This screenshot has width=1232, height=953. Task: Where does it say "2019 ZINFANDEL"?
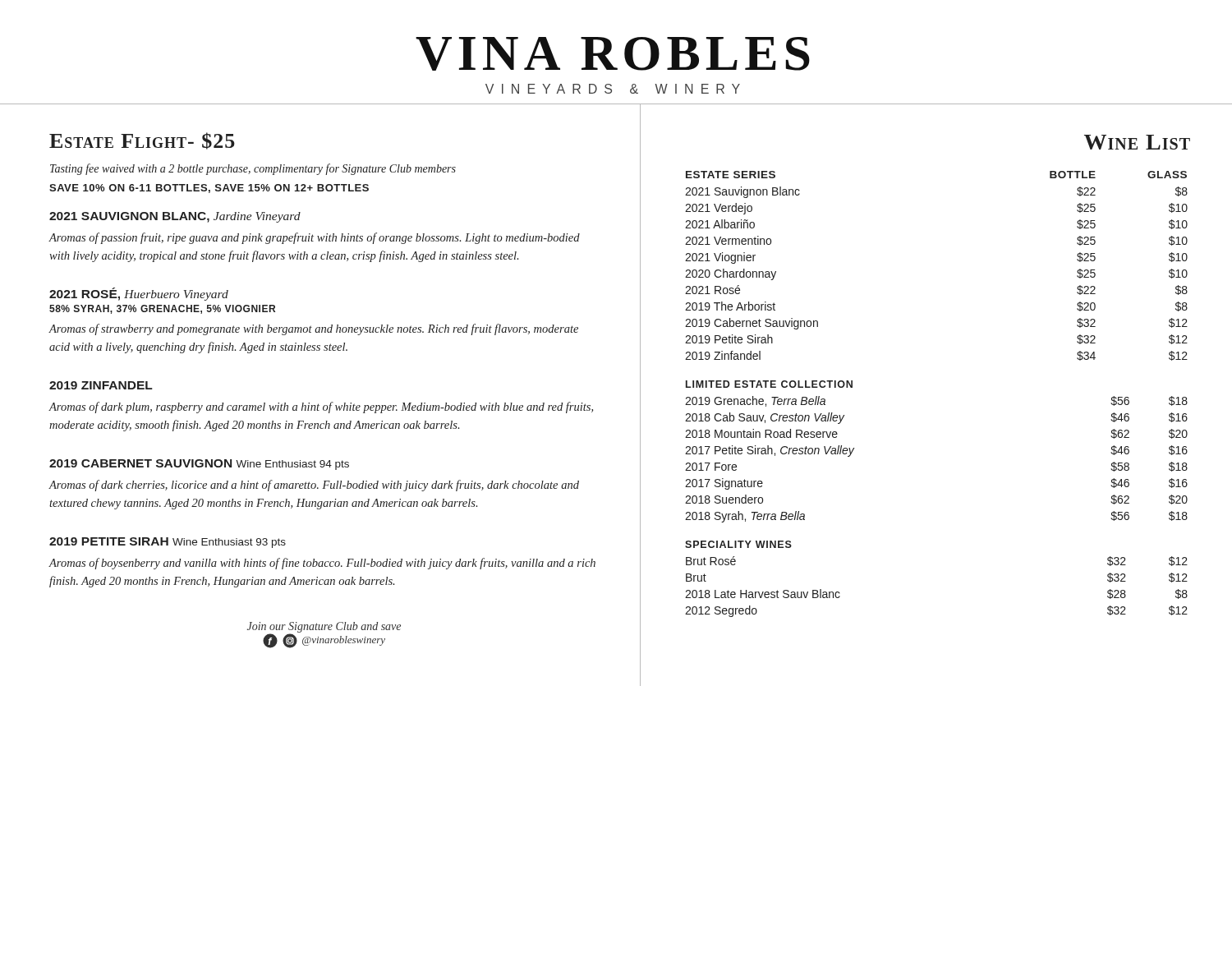click(101, 385)
